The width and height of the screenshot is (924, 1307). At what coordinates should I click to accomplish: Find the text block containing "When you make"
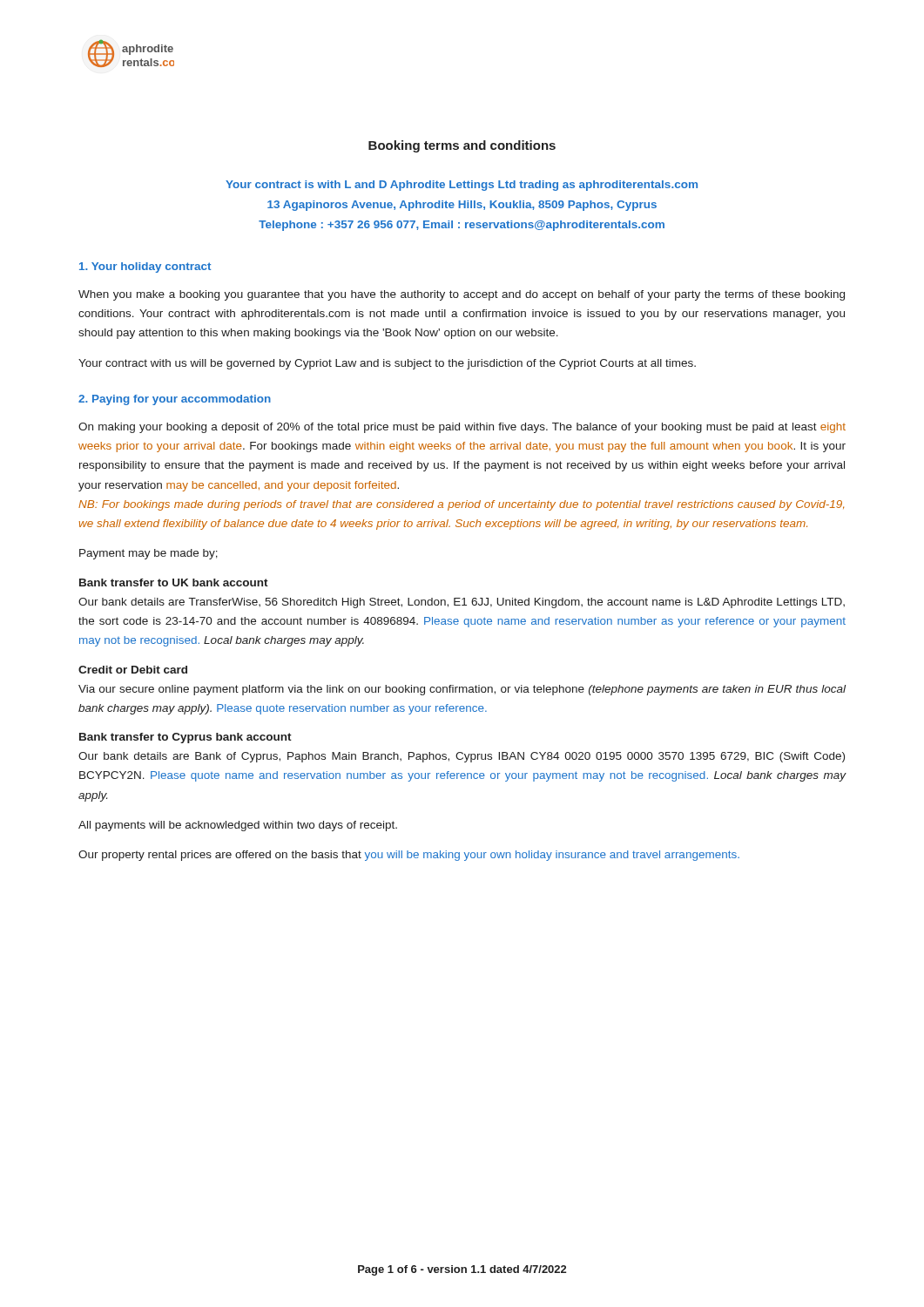[x=462, y=313]
